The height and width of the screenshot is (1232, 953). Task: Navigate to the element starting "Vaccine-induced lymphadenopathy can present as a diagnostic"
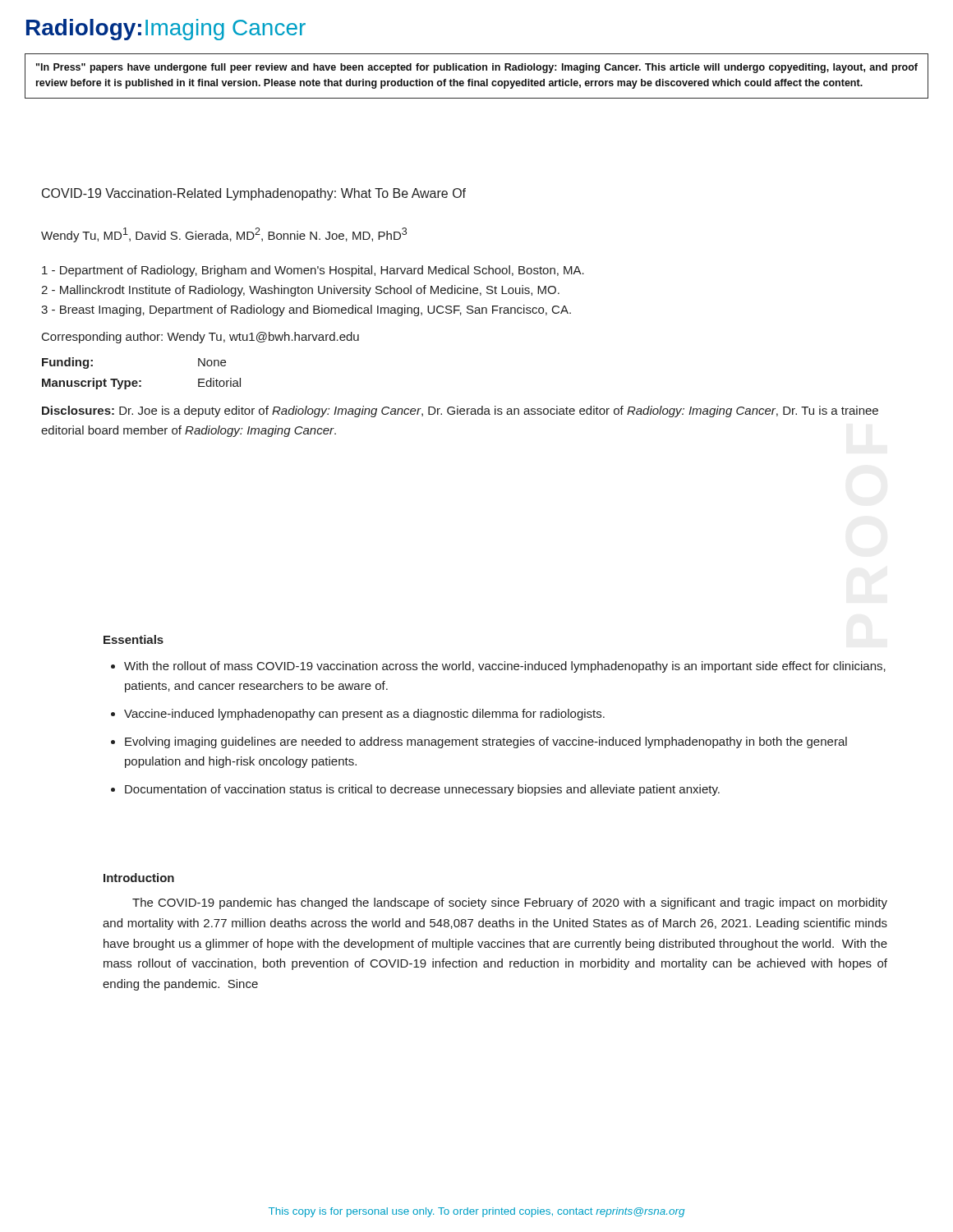[365, 713]
